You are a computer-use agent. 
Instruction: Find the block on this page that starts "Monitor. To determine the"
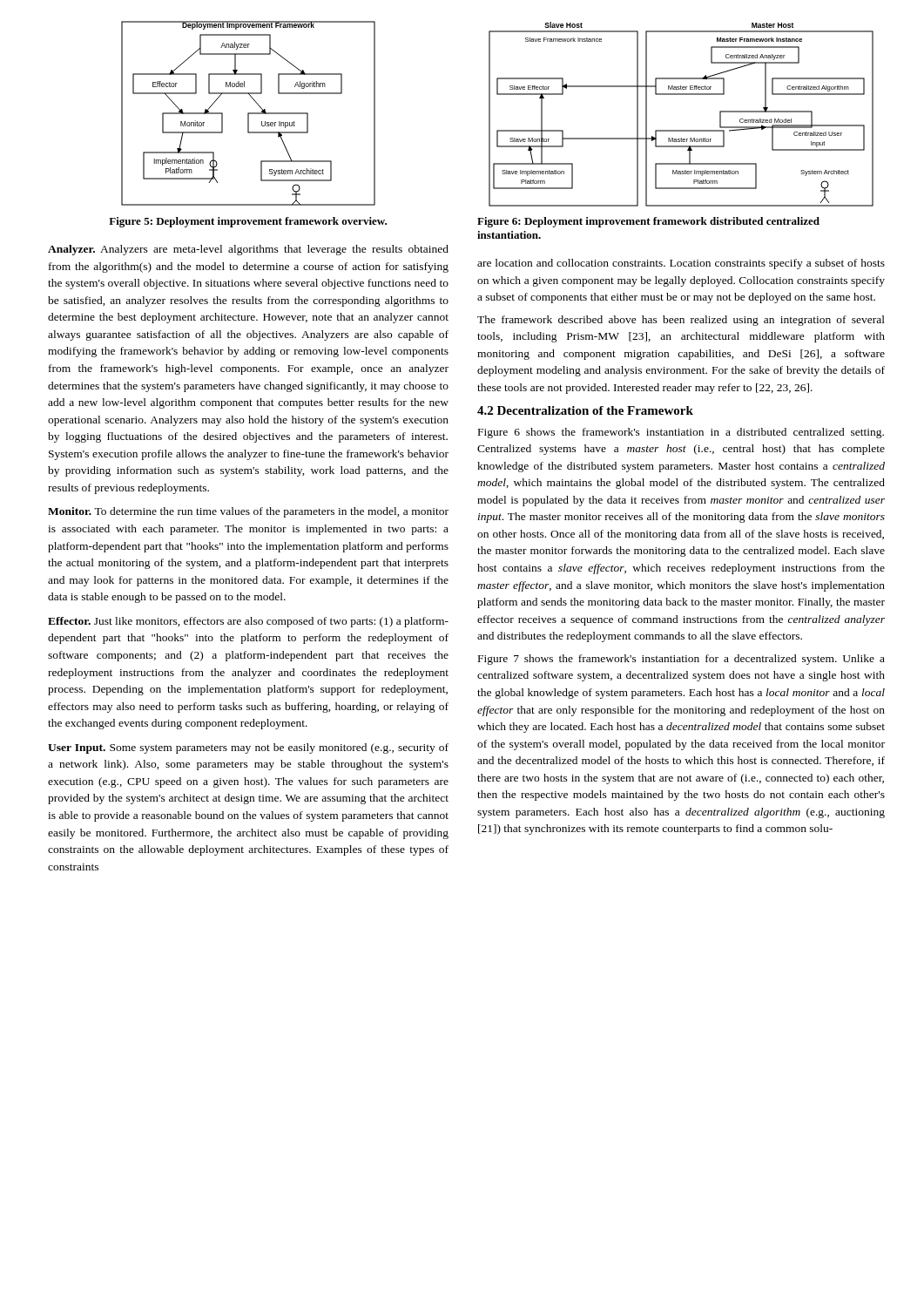(248, 554)
